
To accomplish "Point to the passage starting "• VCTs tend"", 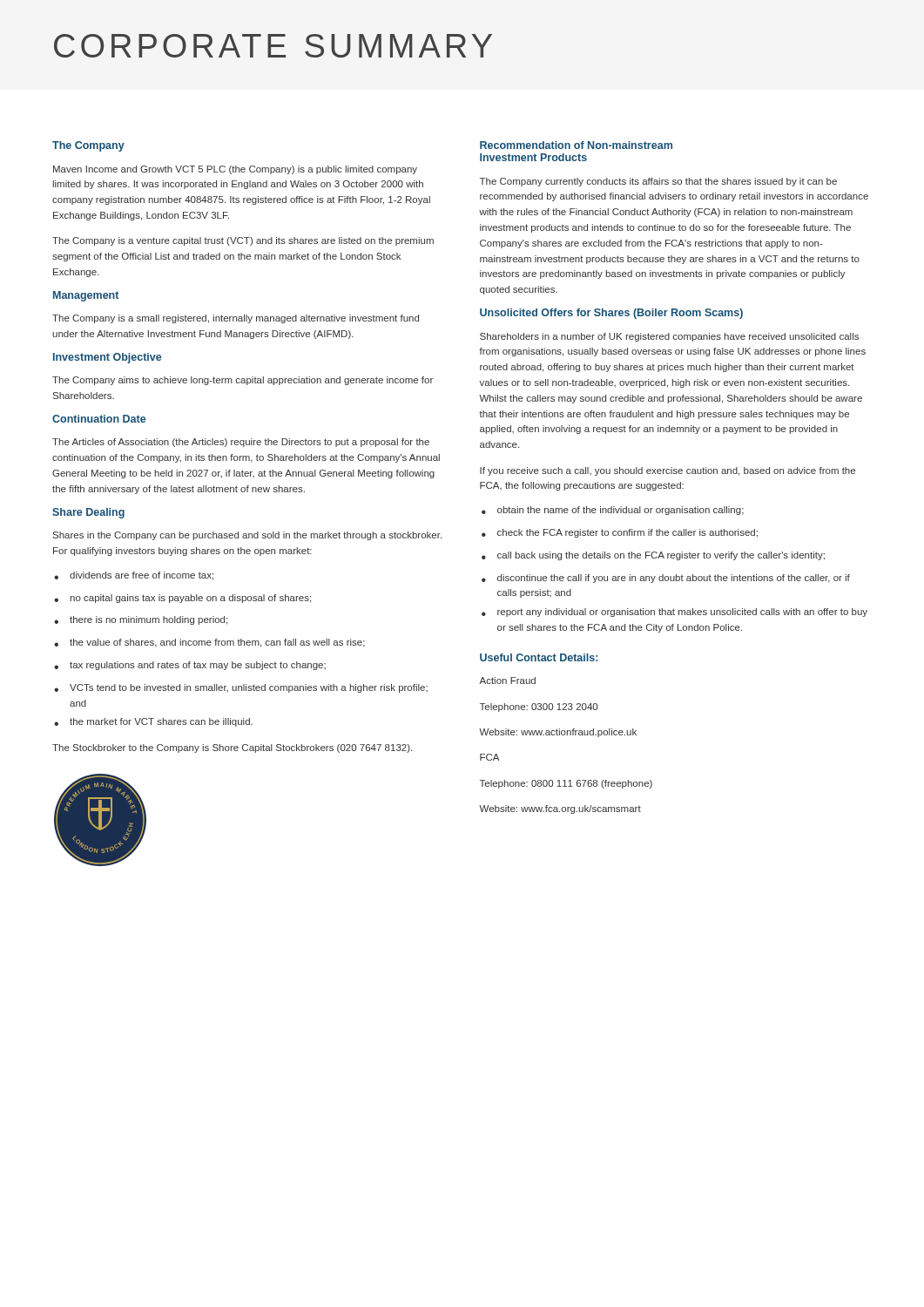I will [248, 696].
